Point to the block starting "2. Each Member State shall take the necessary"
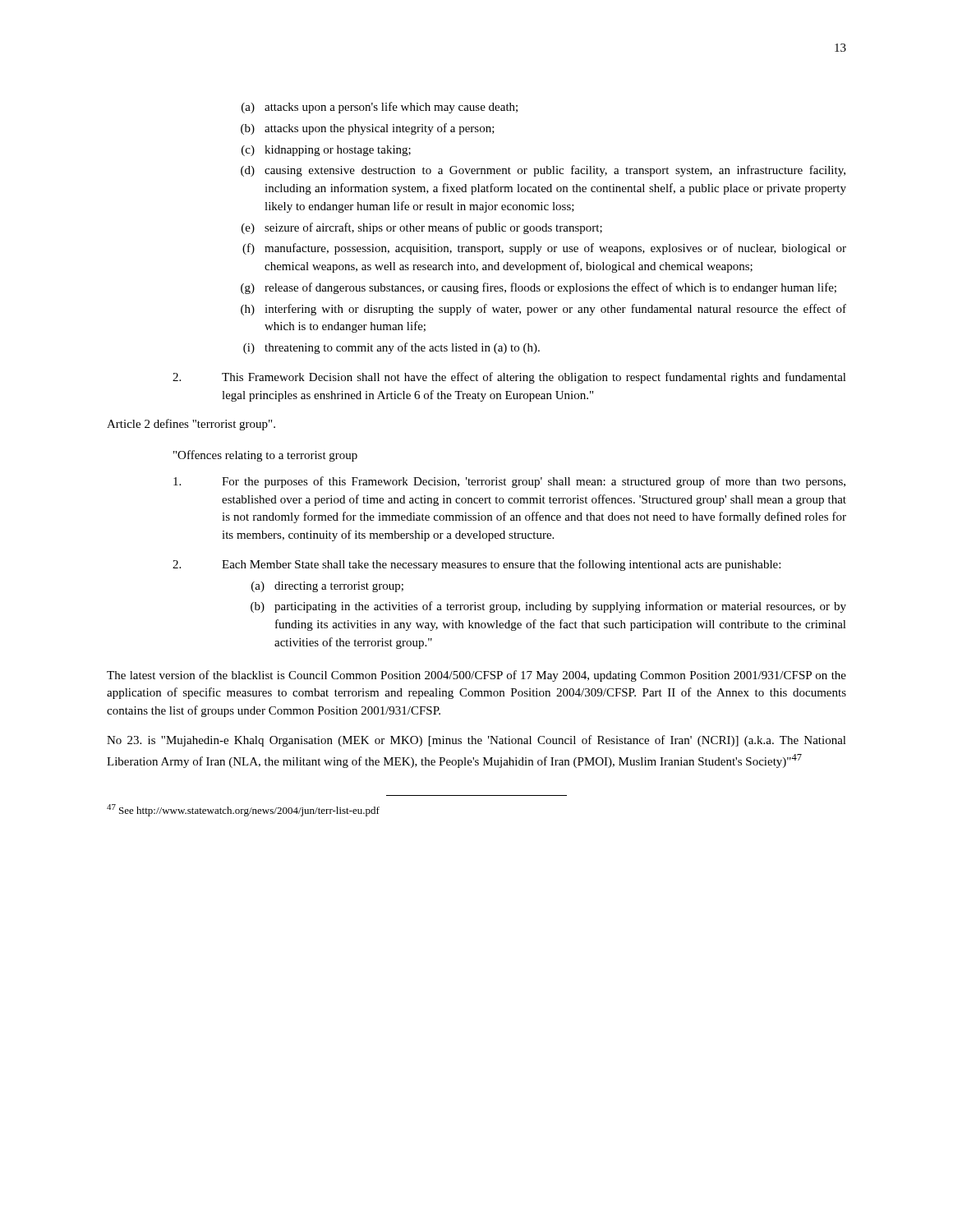 pyautogui.click(x=509, y=605)
